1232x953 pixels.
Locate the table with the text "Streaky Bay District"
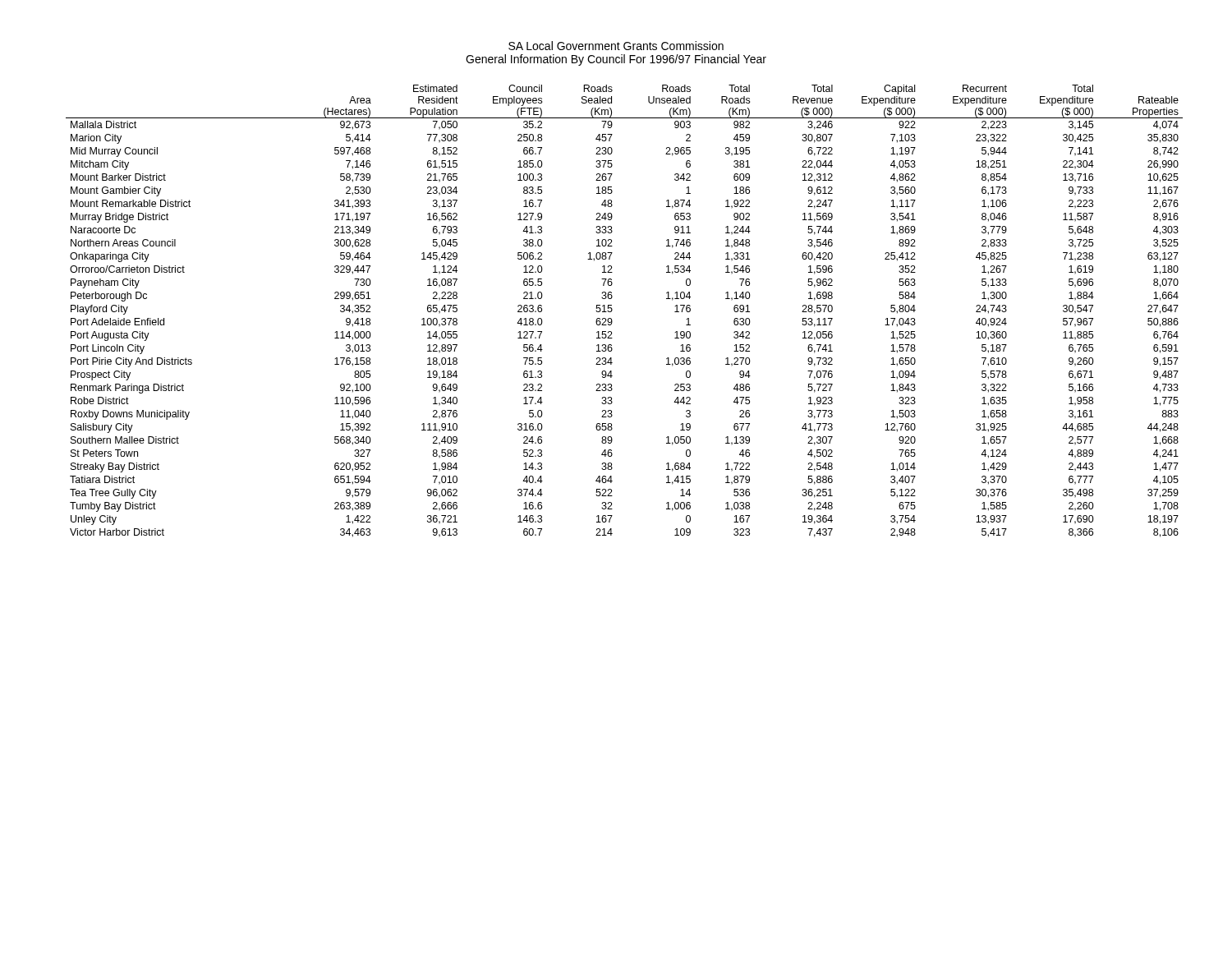616,306
